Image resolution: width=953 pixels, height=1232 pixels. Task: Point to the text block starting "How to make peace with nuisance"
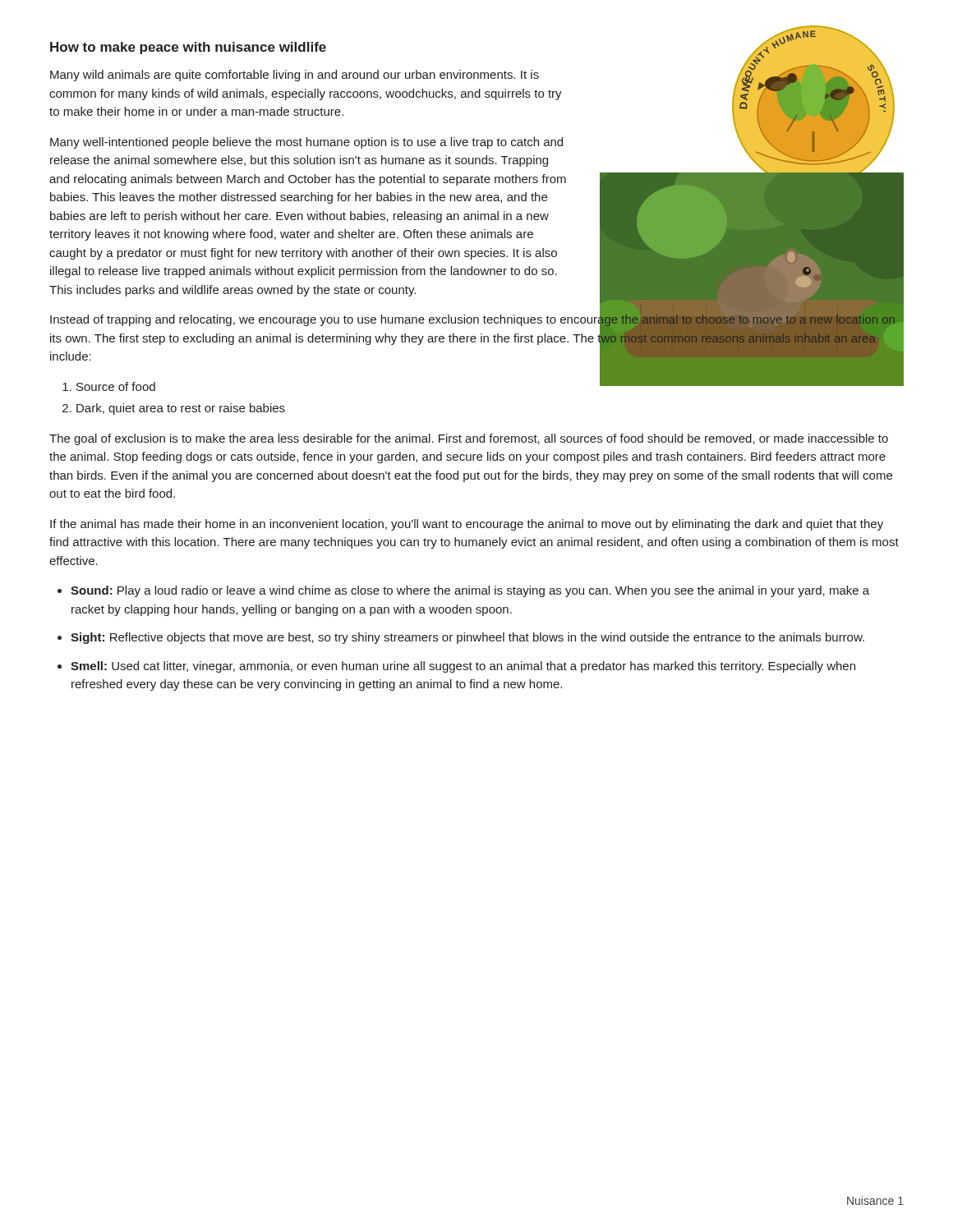[x=188, y=47]
